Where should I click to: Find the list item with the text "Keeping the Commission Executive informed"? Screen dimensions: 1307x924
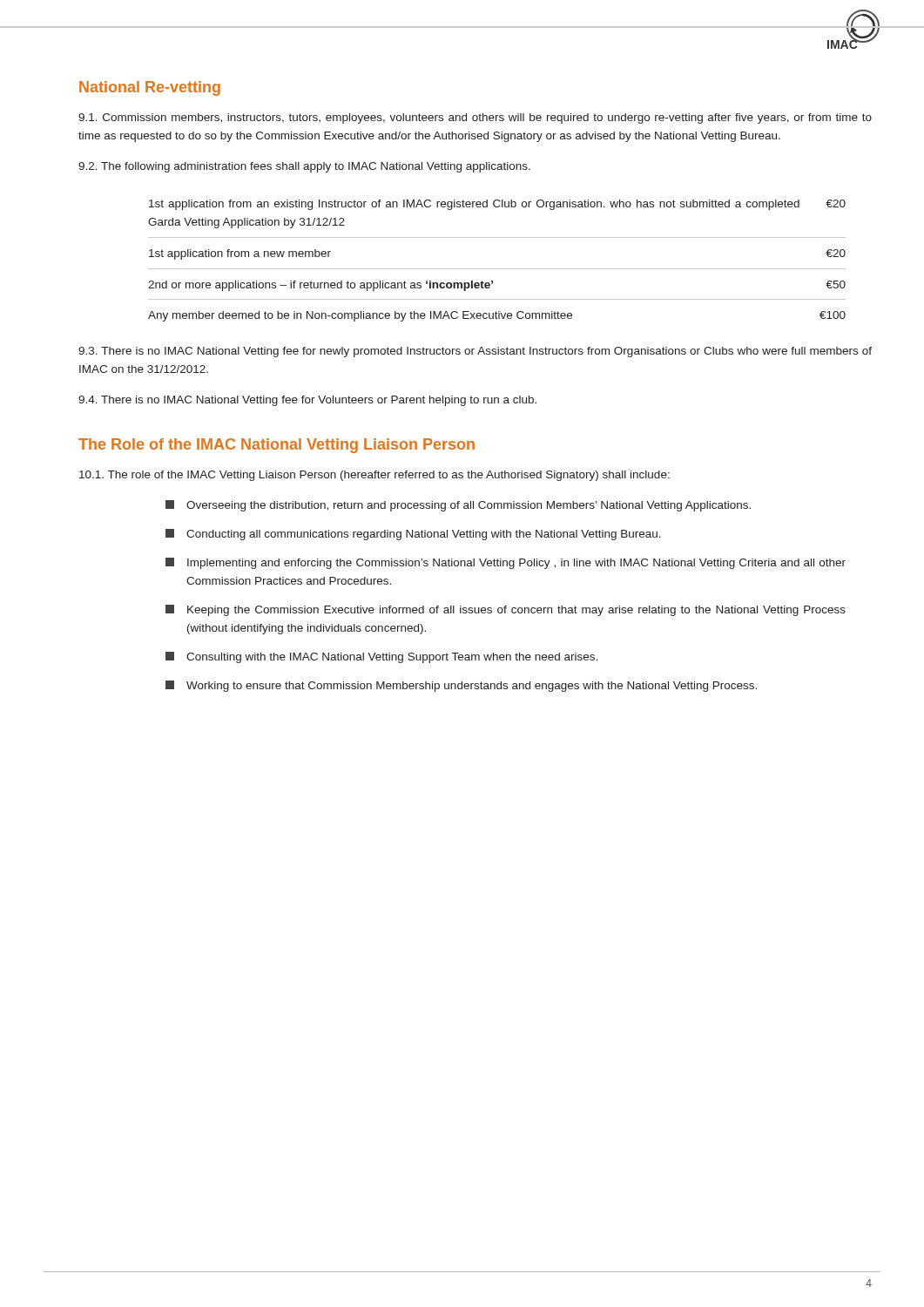pos(506,619)
